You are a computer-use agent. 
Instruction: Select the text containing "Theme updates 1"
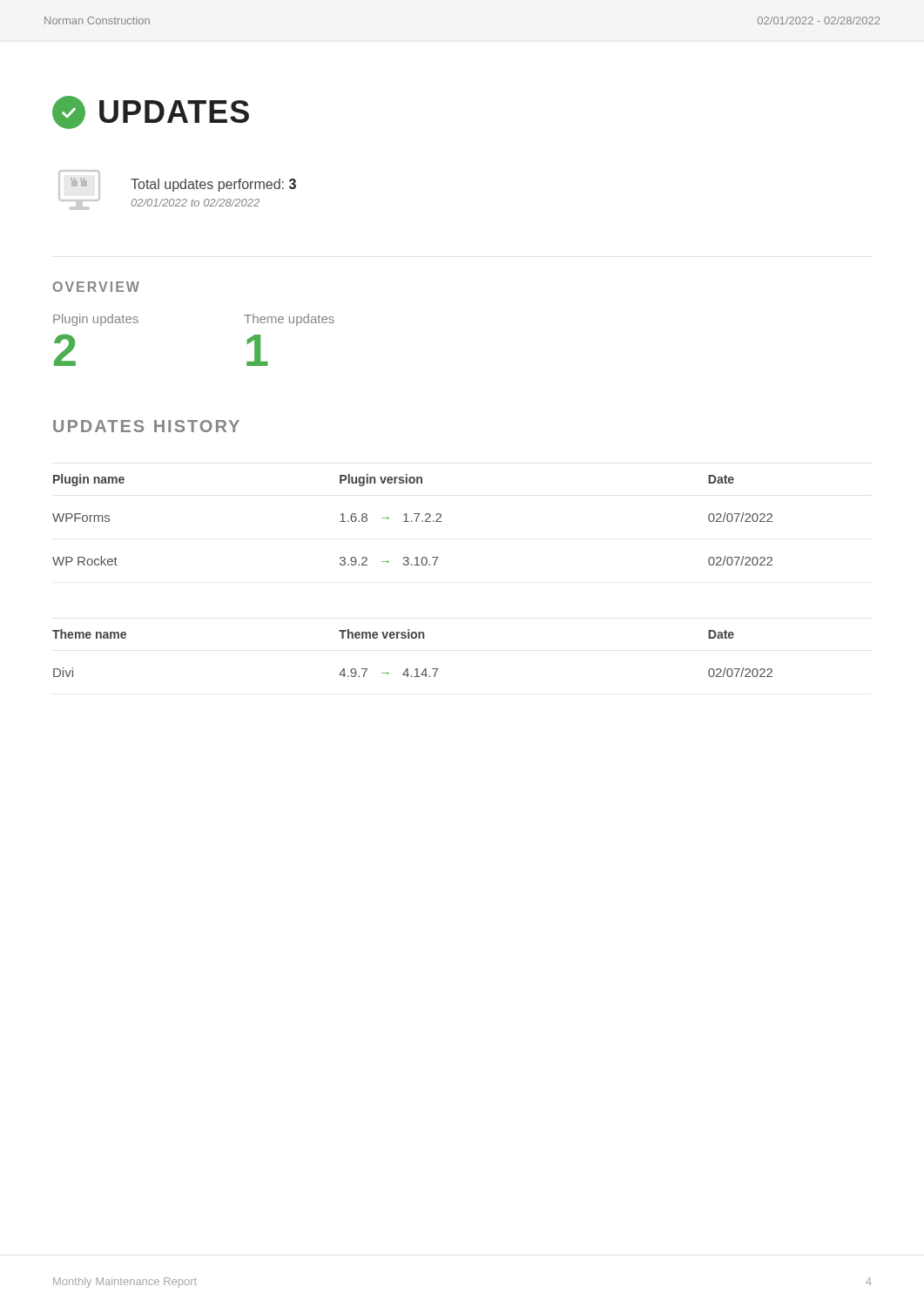289,320
